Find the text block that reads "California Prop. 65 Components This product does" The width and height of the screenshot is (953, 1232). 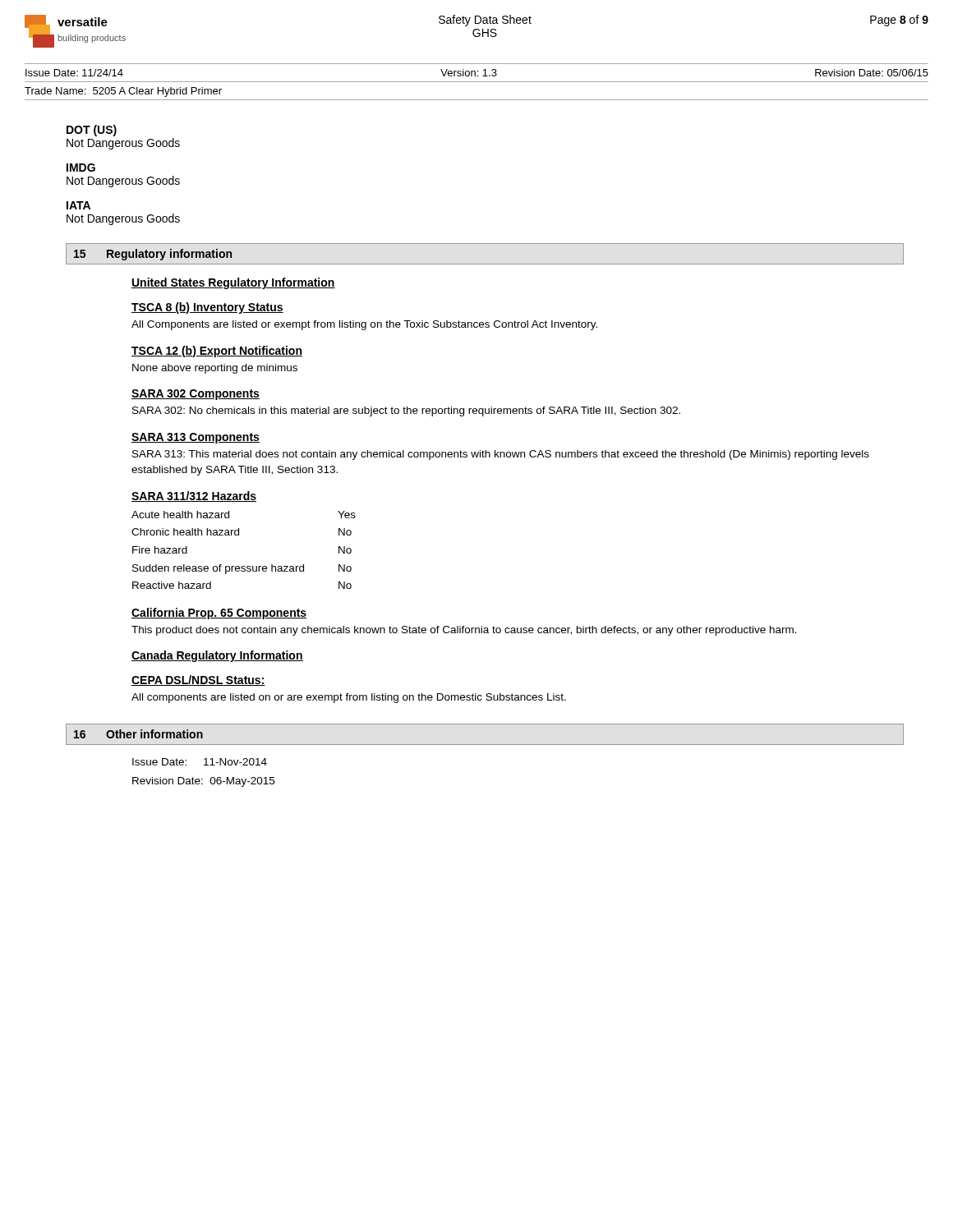coord(518,622)
